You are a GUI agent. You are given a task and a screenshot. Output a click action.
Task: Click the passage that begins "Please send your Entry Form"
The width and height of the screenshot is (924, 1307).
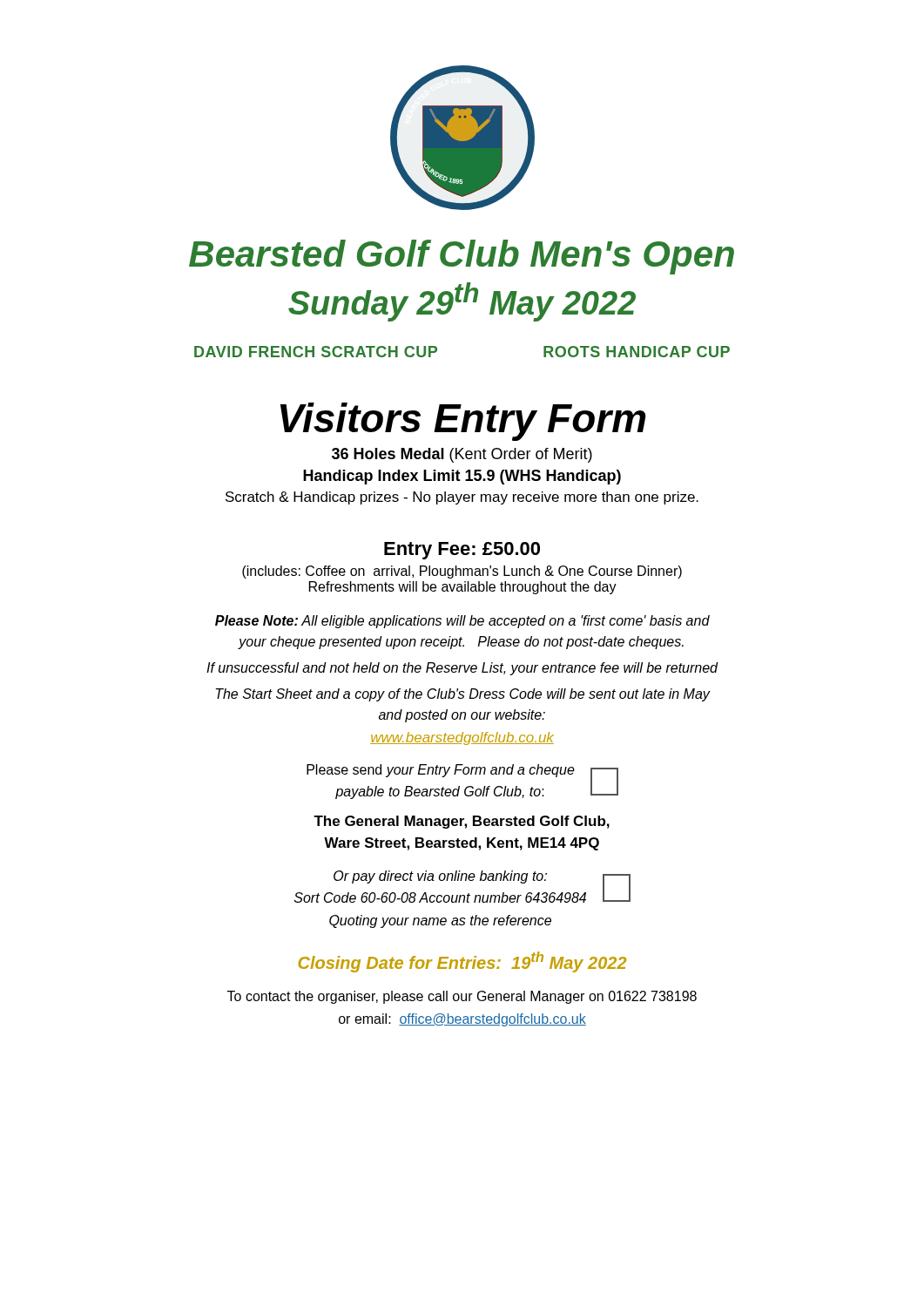pos(462,781)
